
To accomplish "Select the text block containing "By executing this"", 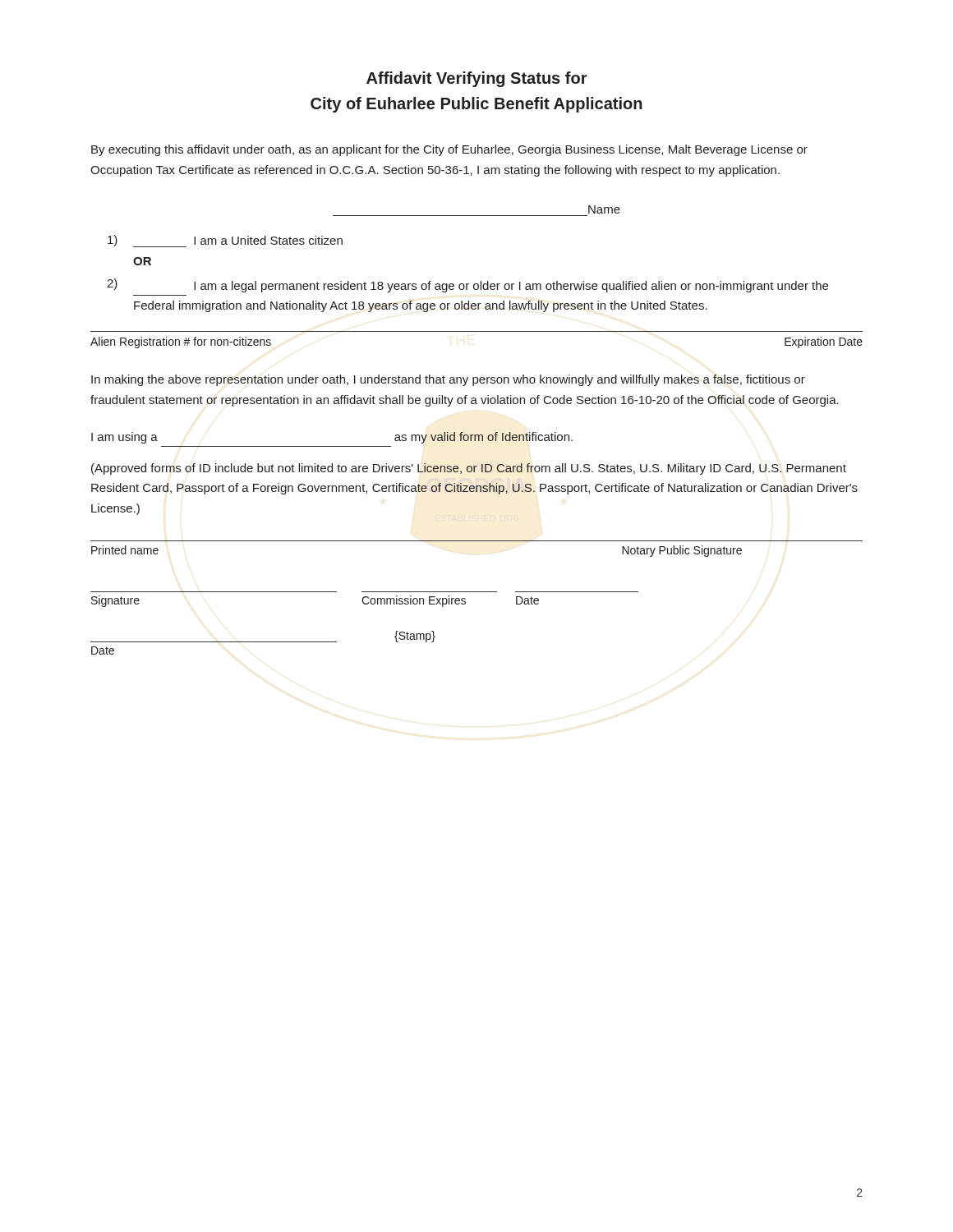I will coord(449,159).
